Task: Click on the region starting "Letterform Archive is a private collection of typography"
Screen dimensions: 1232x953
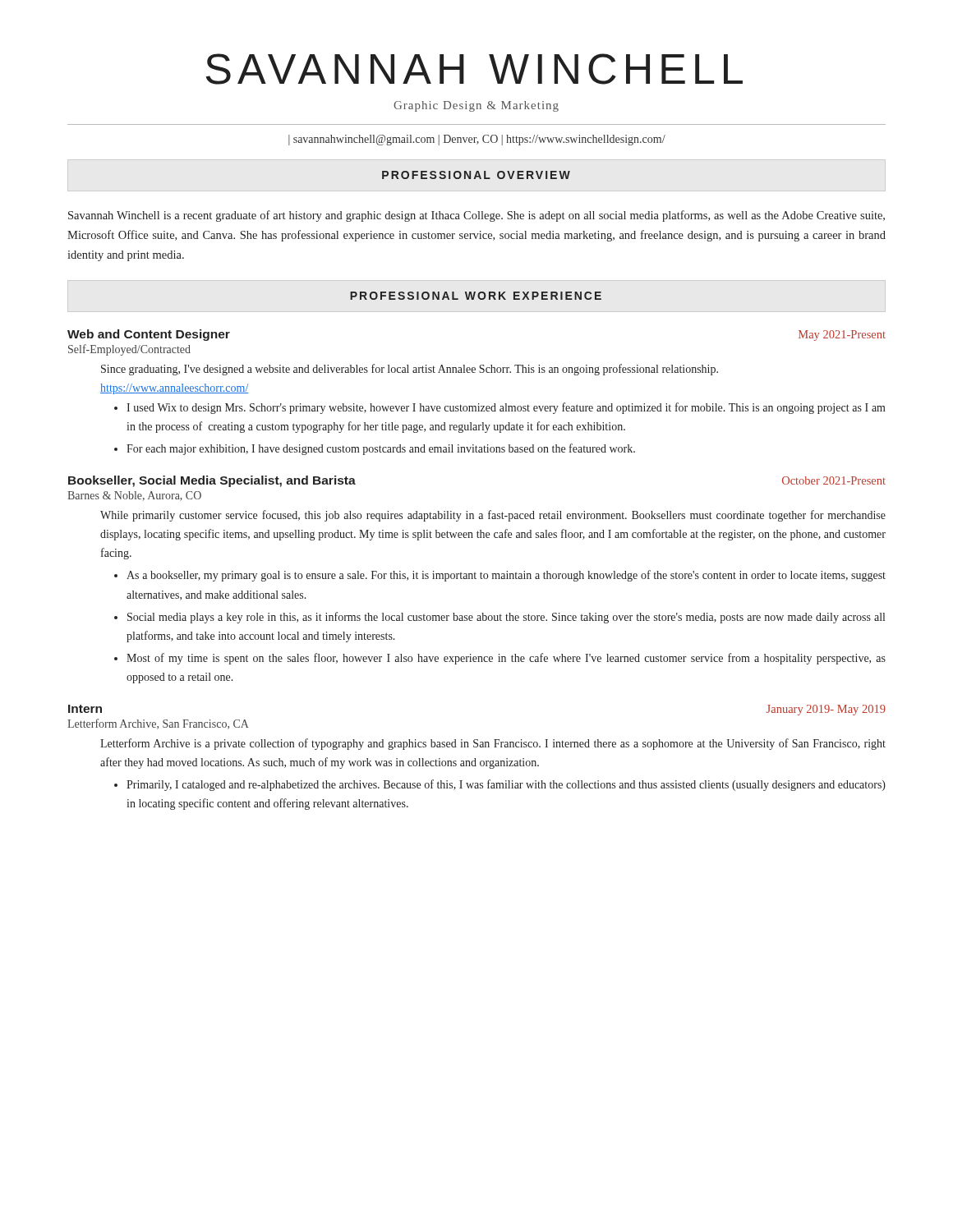Action: (x=493, y=753)
